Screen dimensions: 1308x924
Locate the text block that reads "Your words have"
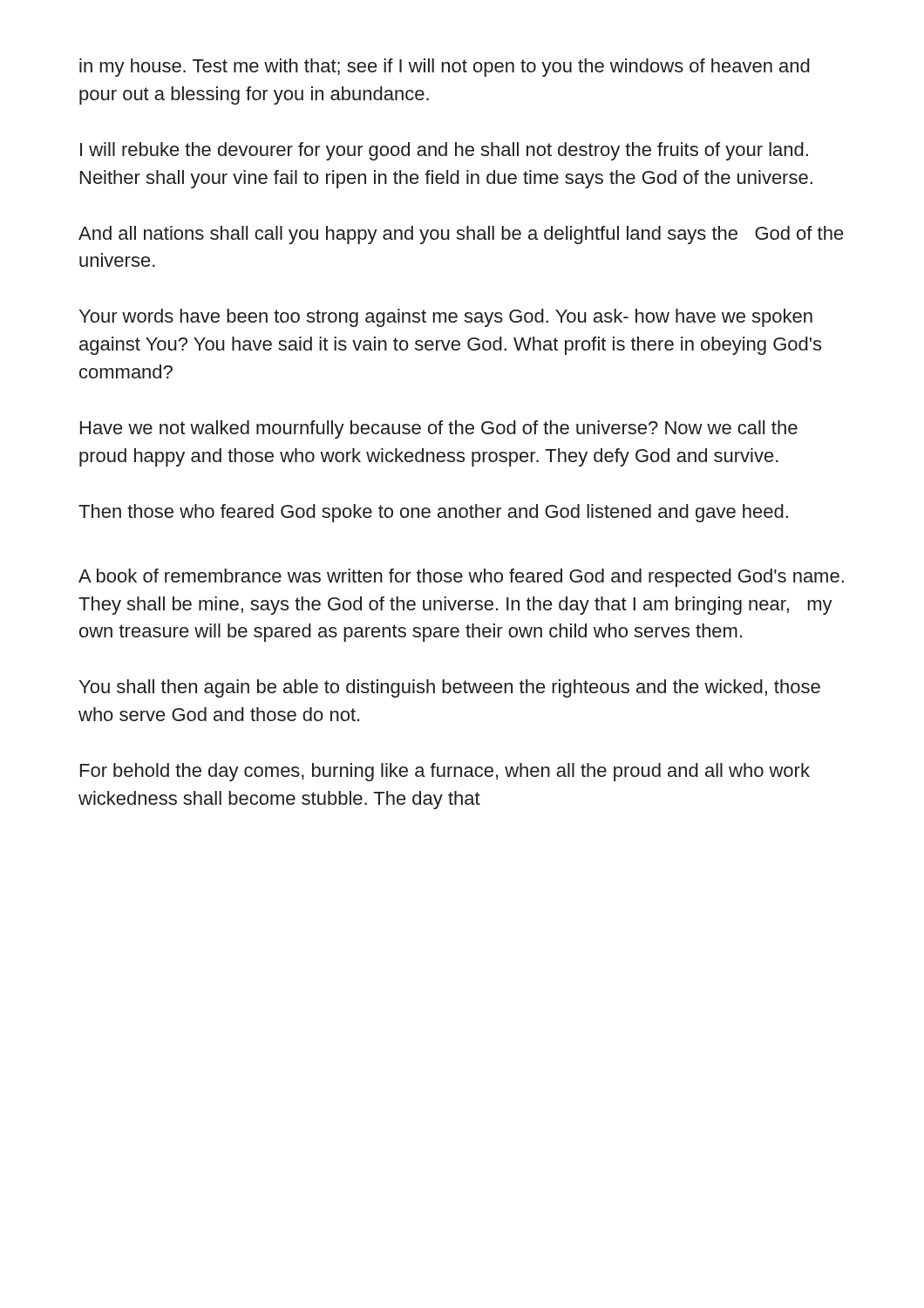coord(450,344)
